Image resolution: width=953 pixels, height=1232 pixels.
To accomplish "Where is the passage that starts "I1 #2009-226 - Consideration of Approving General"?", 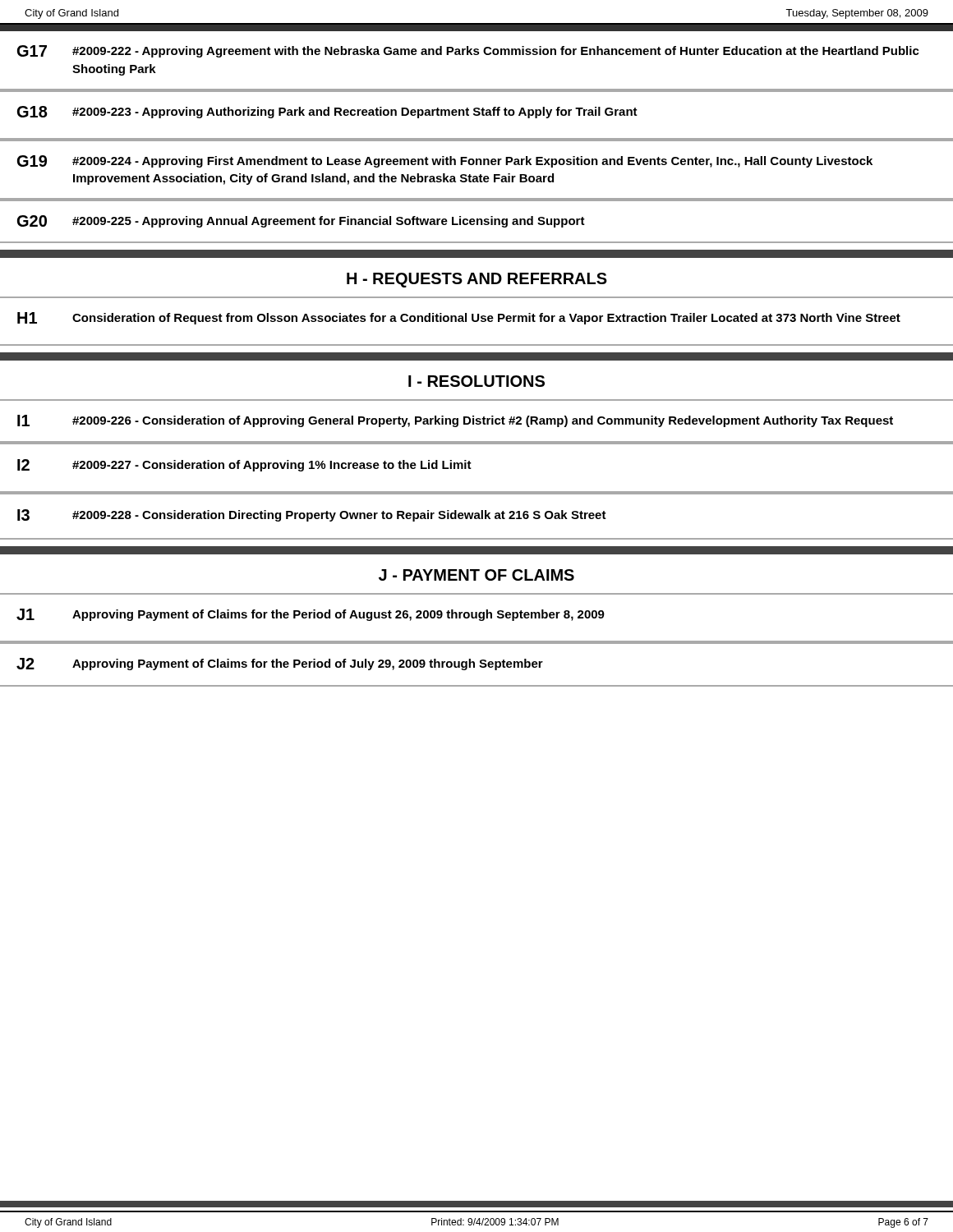I will pos(455,421).
